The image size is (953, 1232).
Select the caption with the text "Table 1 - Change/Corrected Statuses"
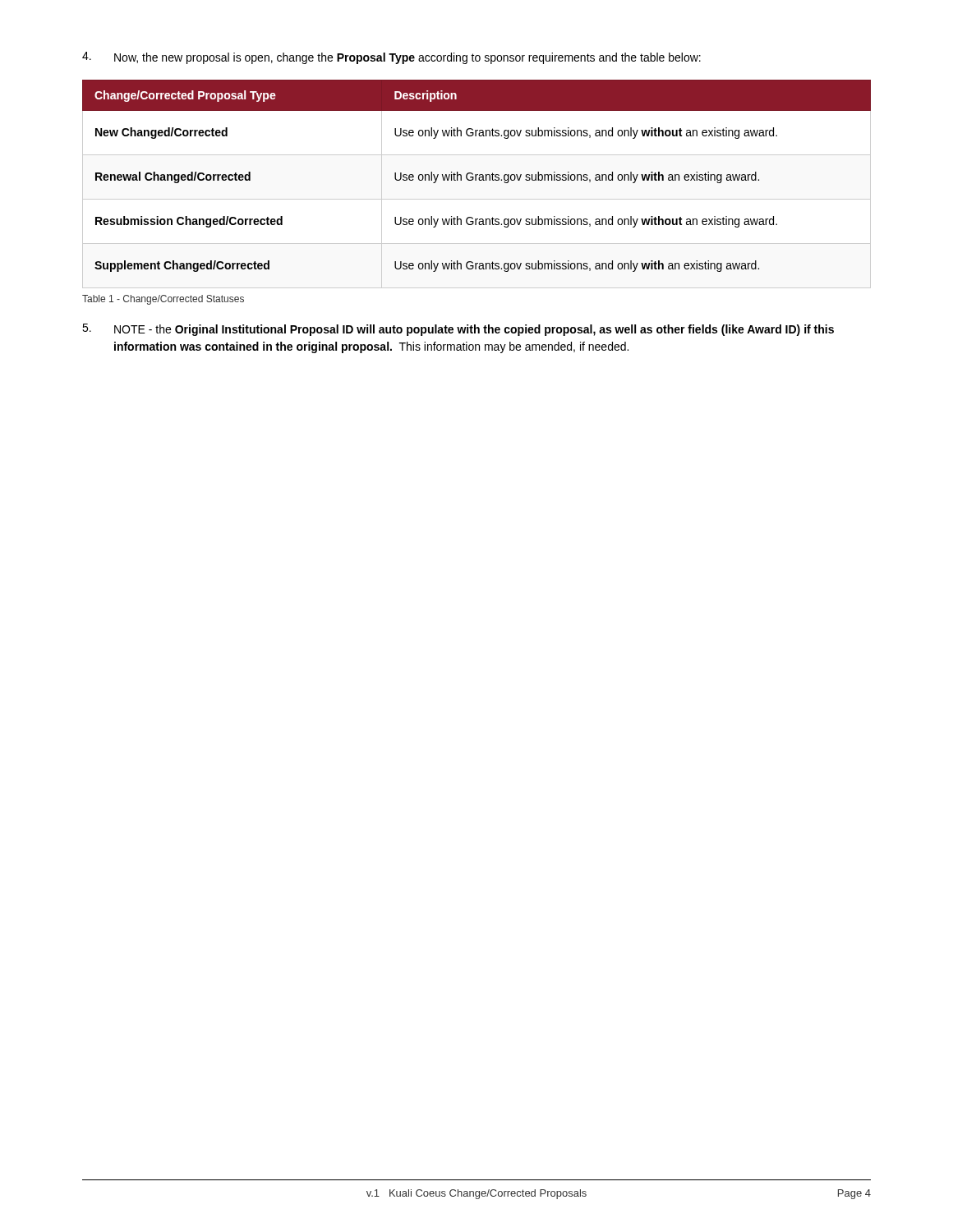(163, 299)
